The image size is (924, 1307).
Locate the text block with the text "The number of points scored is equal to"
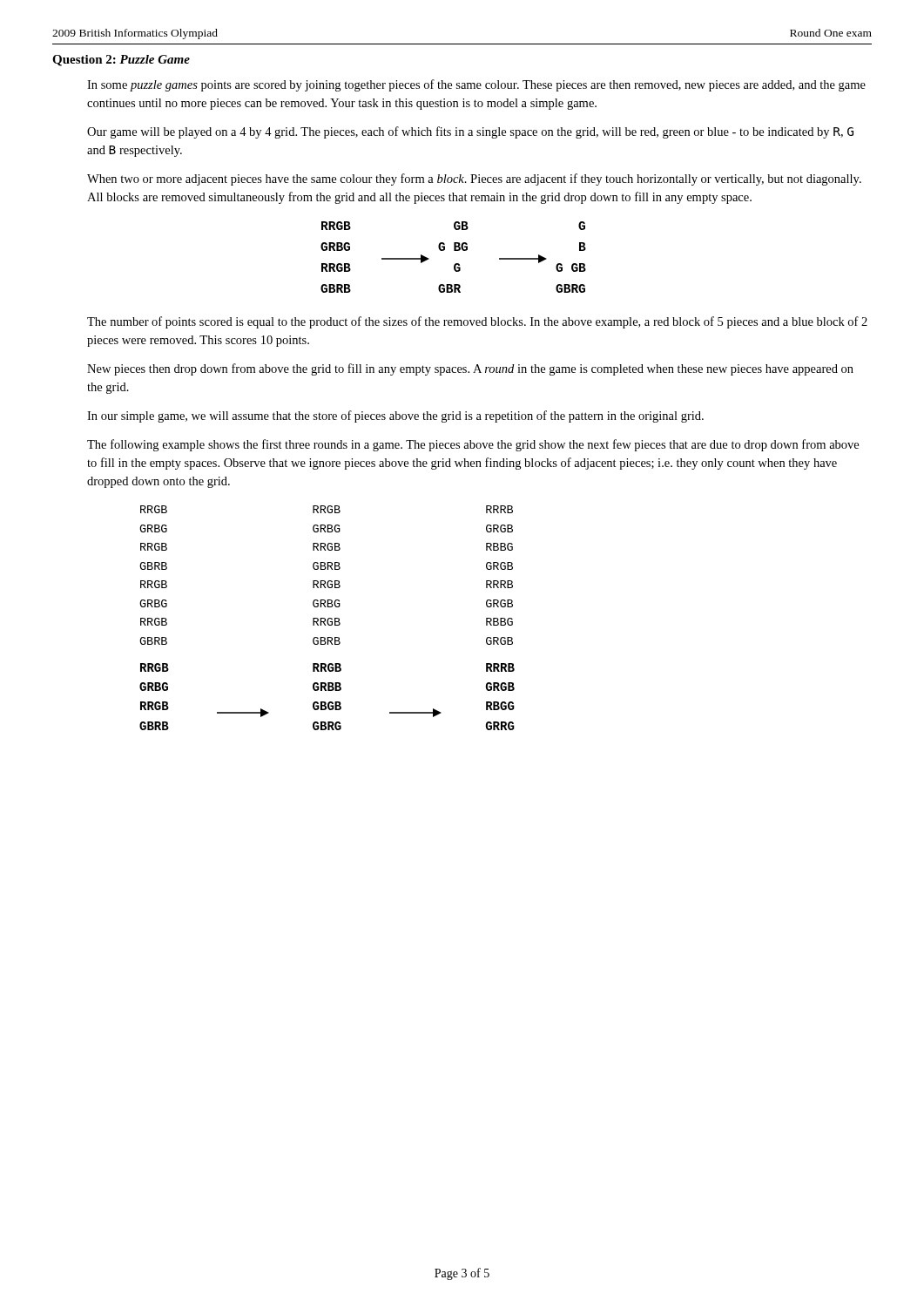pyautogui.click(x=477, y=330)
